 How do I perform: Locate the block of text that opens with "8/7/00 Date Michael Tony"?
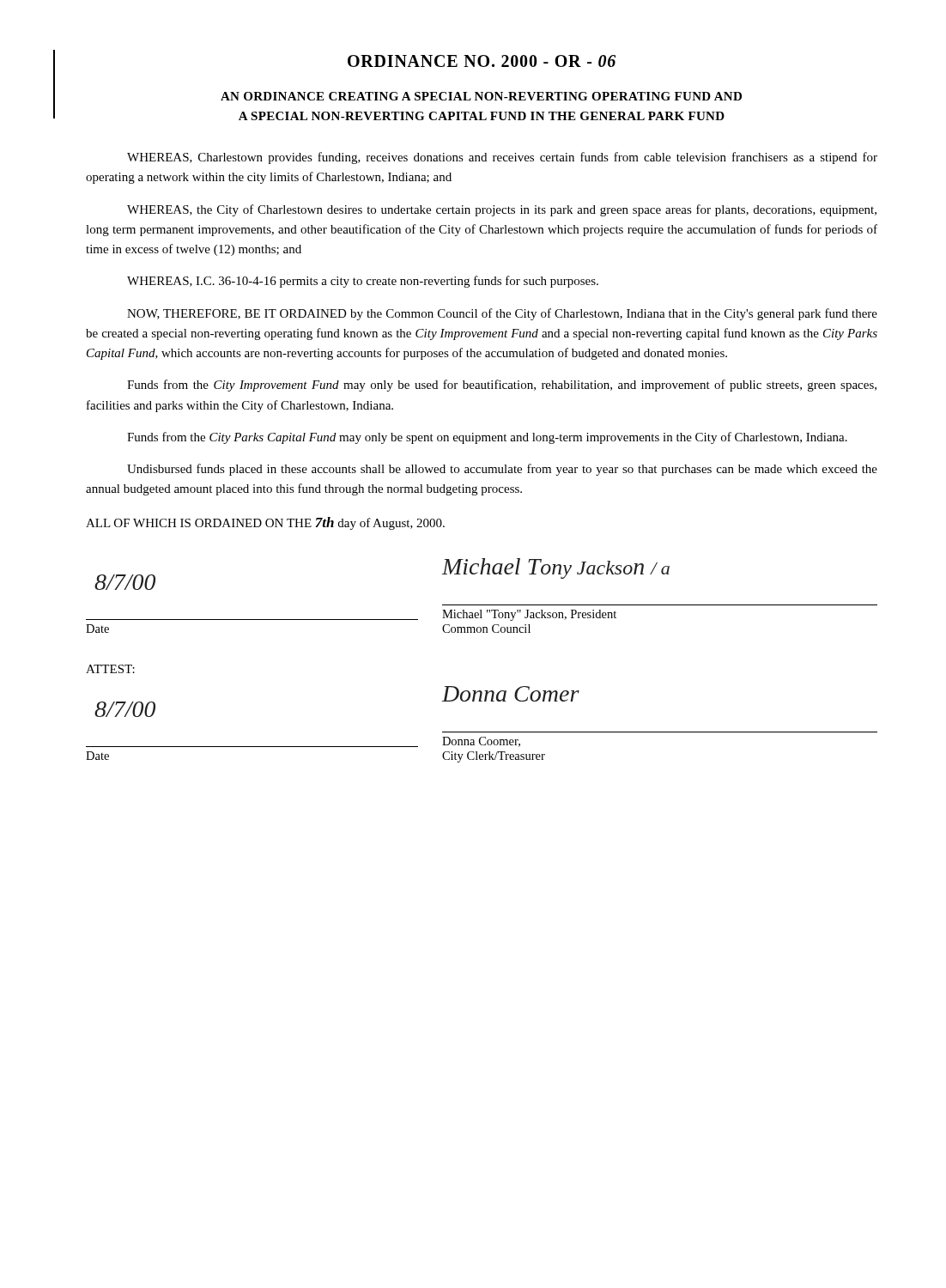click(119, 575)
